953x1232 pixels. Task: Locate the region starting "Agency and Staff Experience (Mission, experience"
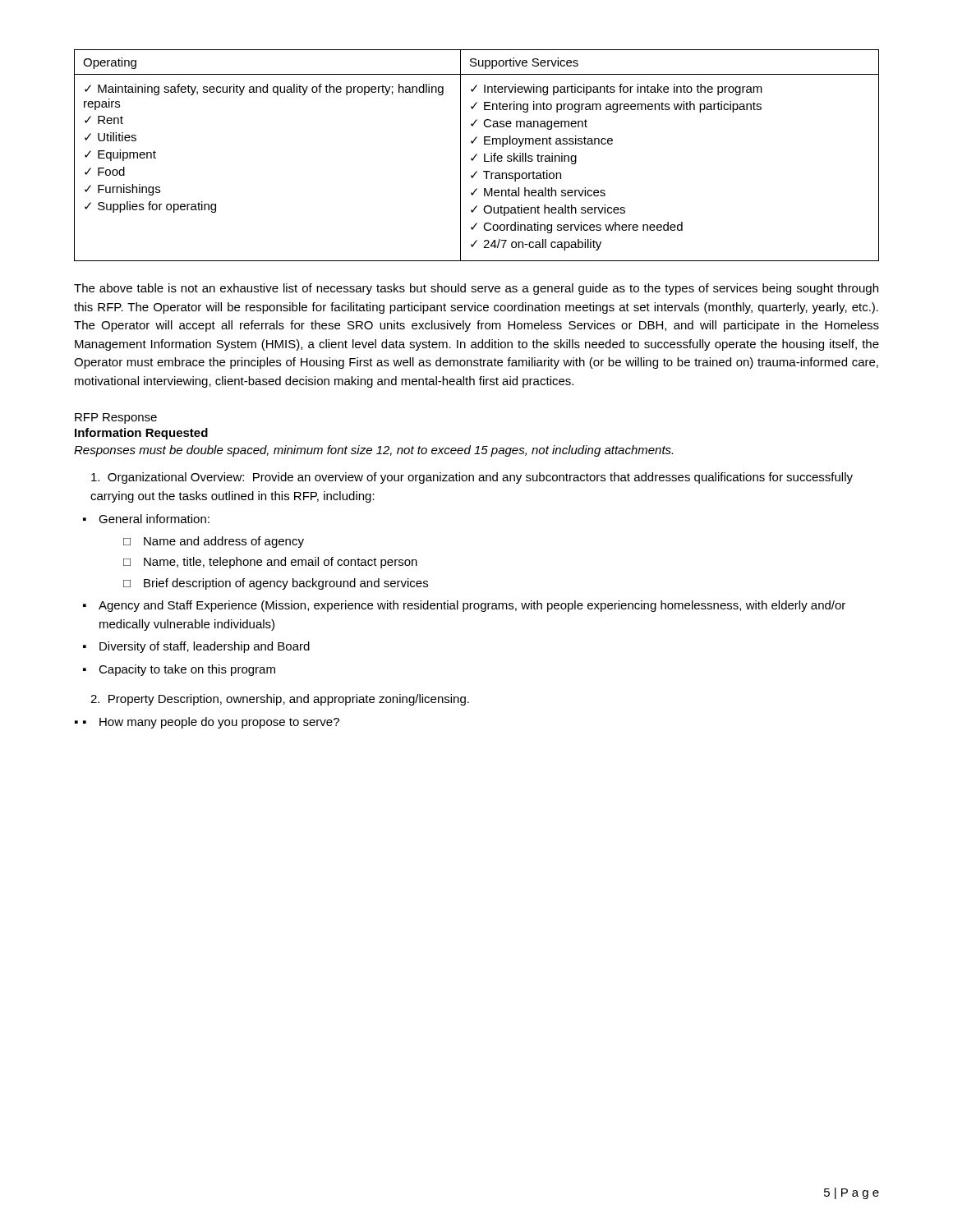point(476,615)
